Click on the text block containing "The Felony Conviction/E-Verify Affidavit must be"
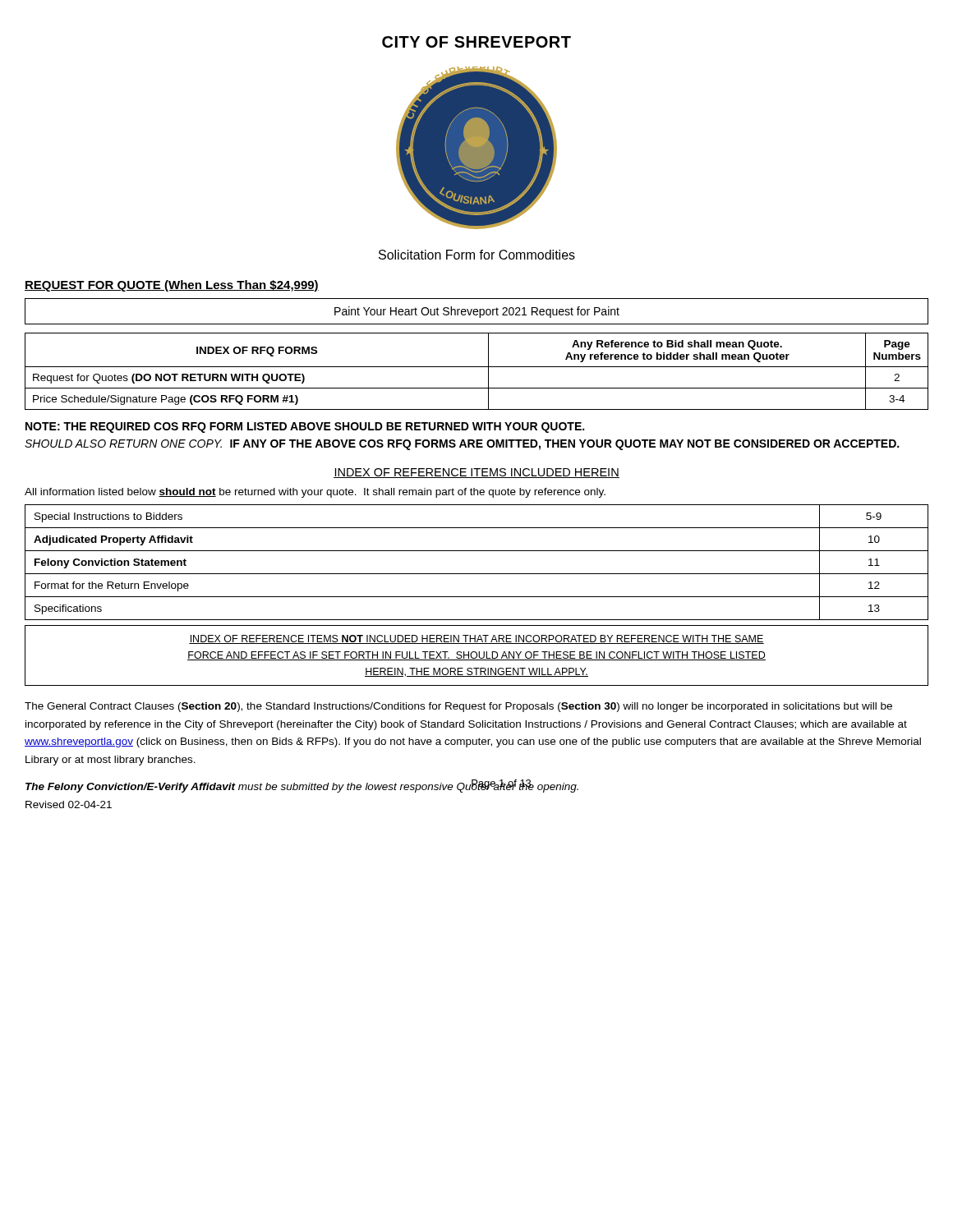This screenshot has width=953, height=1232. [302, 796]
